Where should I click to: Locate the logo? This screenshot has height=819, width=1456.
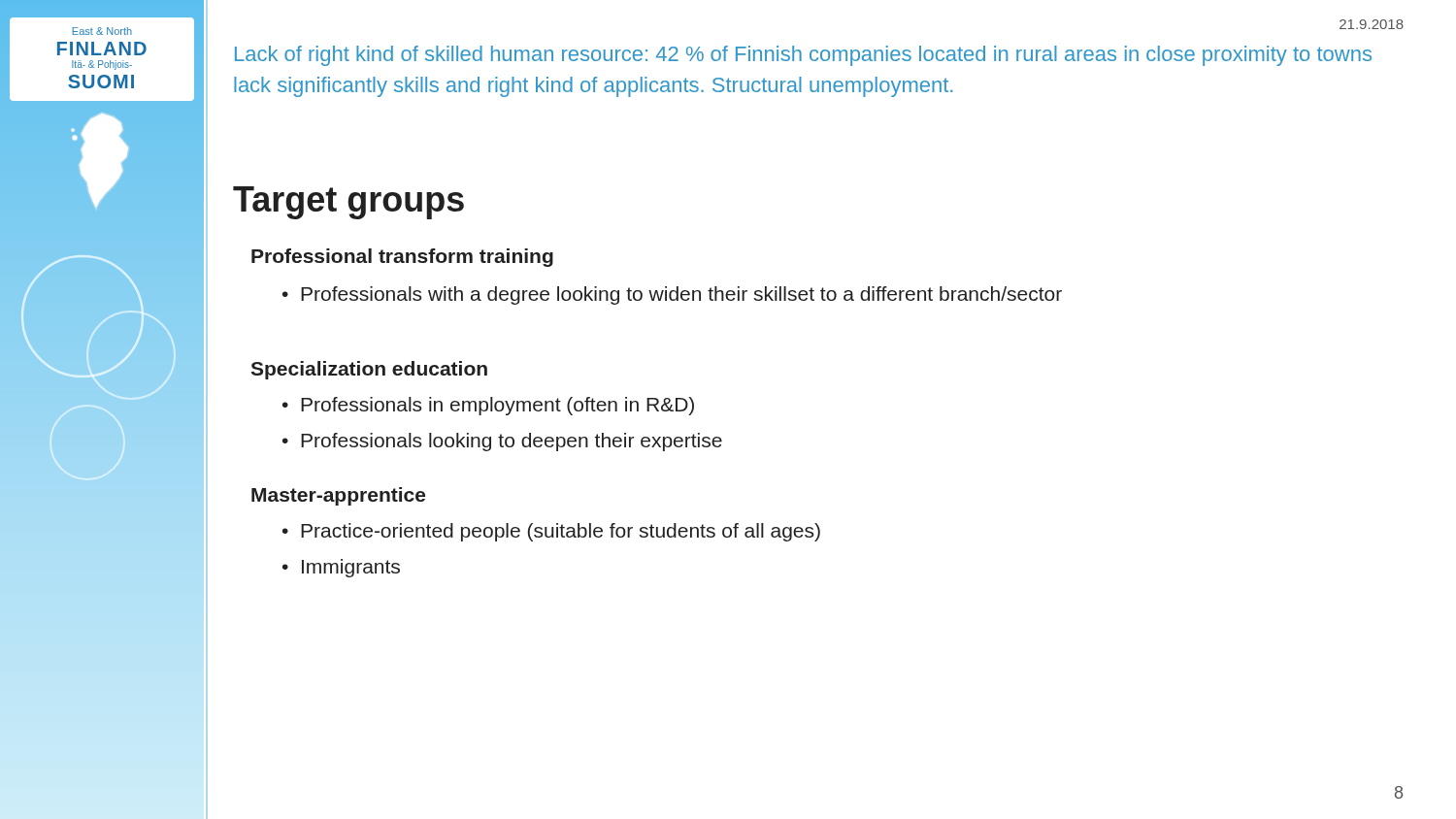point(102,59)
